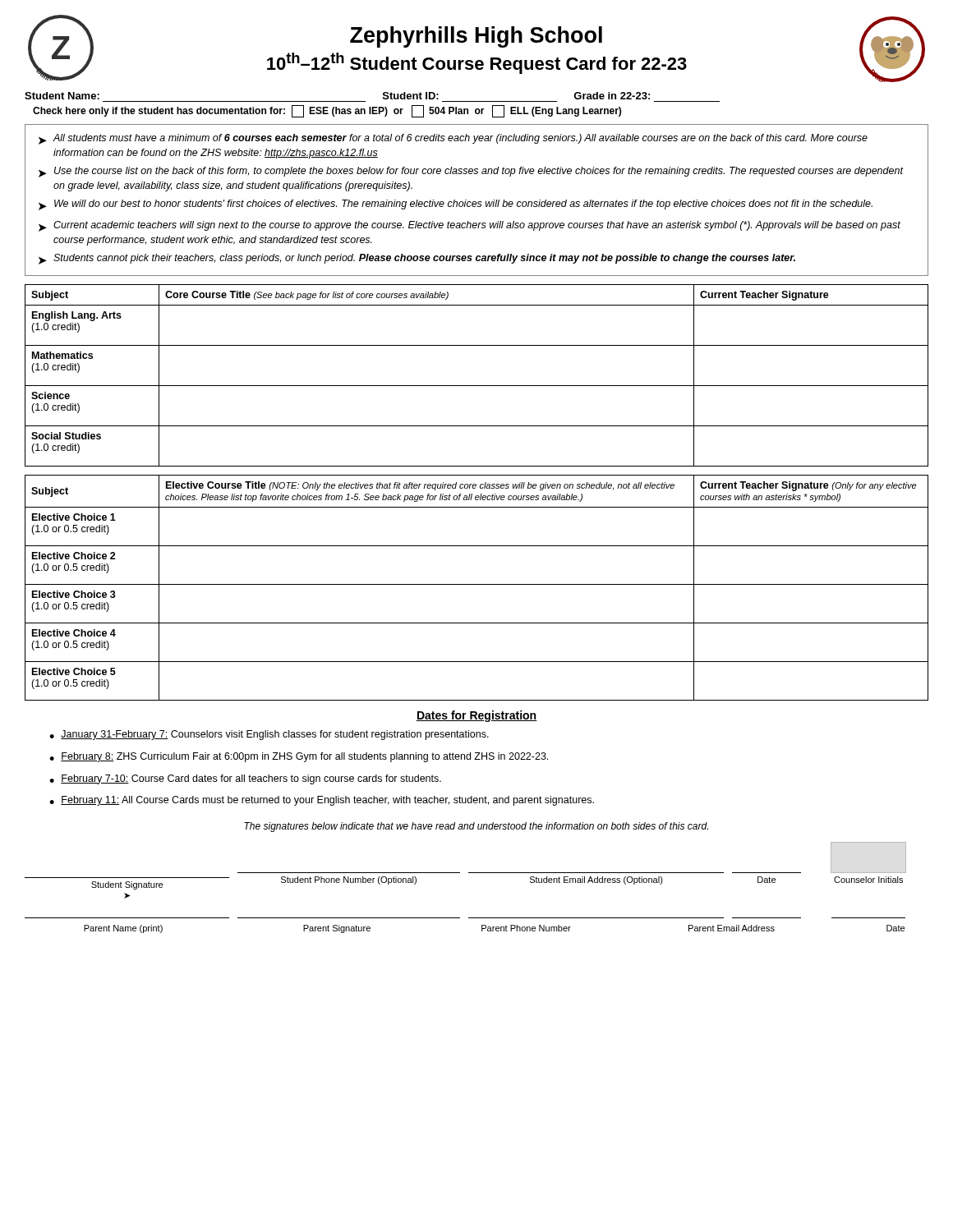The width and height of the screenshot is (953, 1232).
Task: Locate the block of text that opens with "Student Signature ➤ Student"
Action: click(476, 880)
